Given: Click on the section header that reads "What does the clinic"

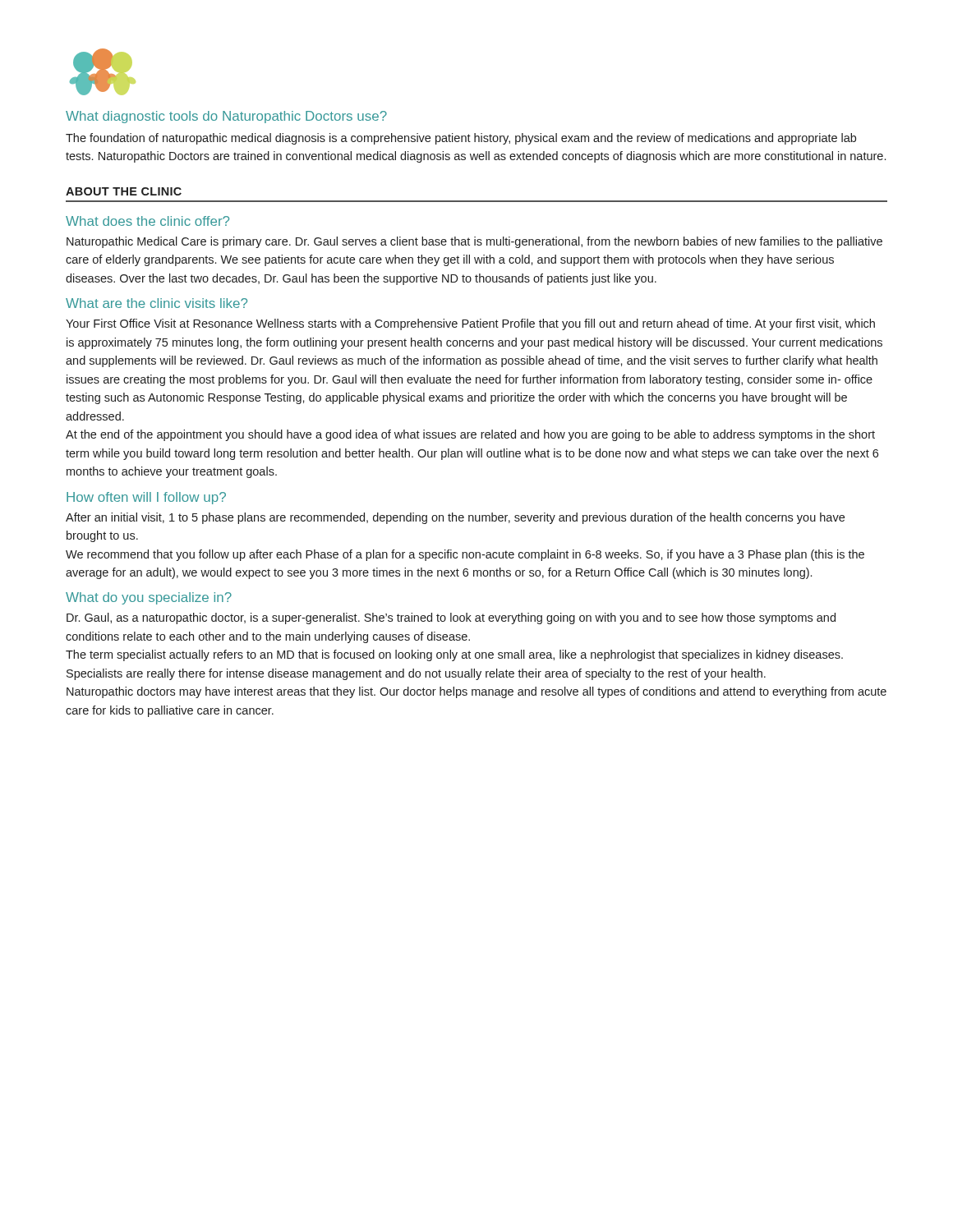Looking at the screenshot, I should coord(148,221).
